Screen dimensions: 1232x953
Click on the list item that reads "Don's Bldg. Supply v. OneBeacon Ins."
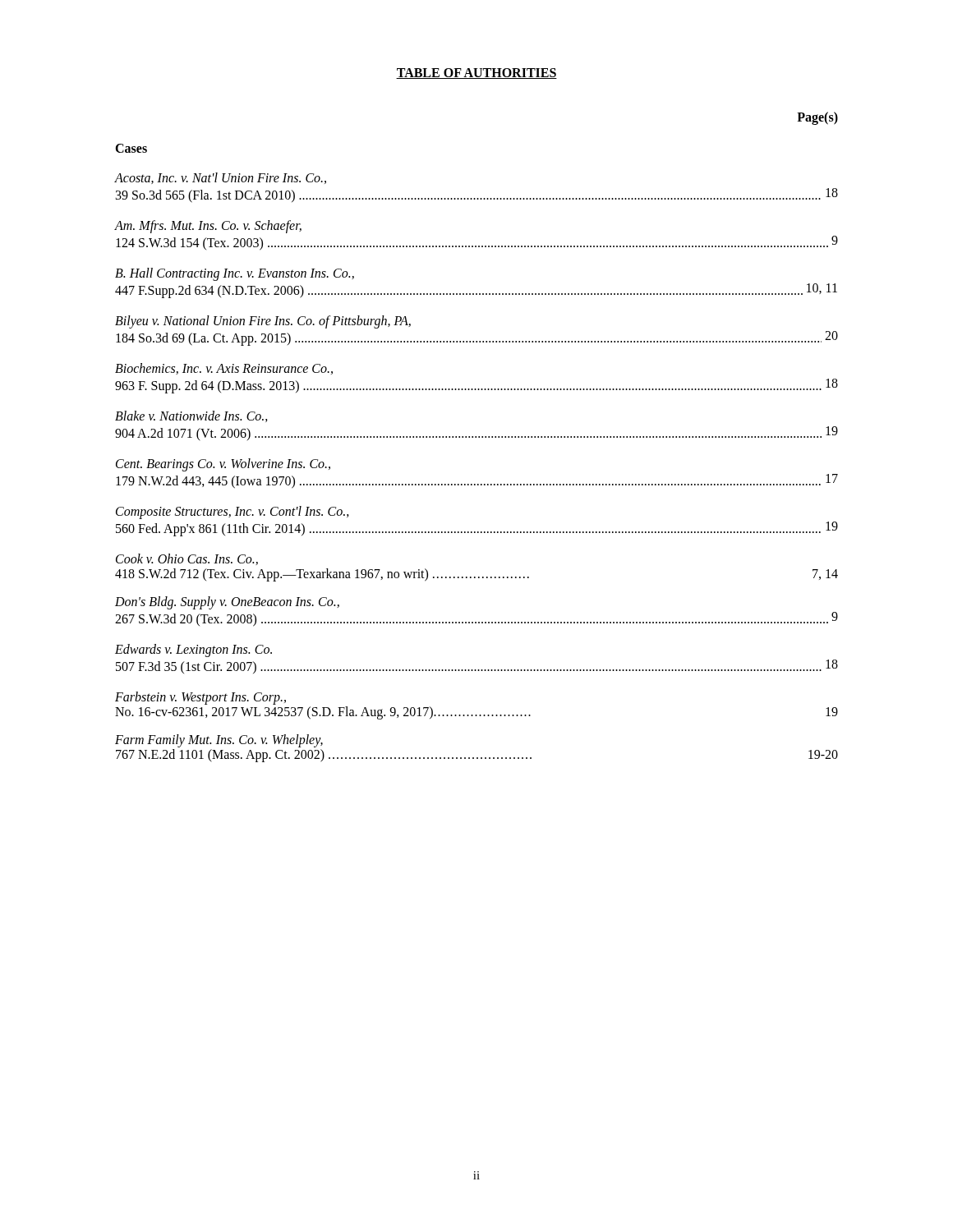476,612
